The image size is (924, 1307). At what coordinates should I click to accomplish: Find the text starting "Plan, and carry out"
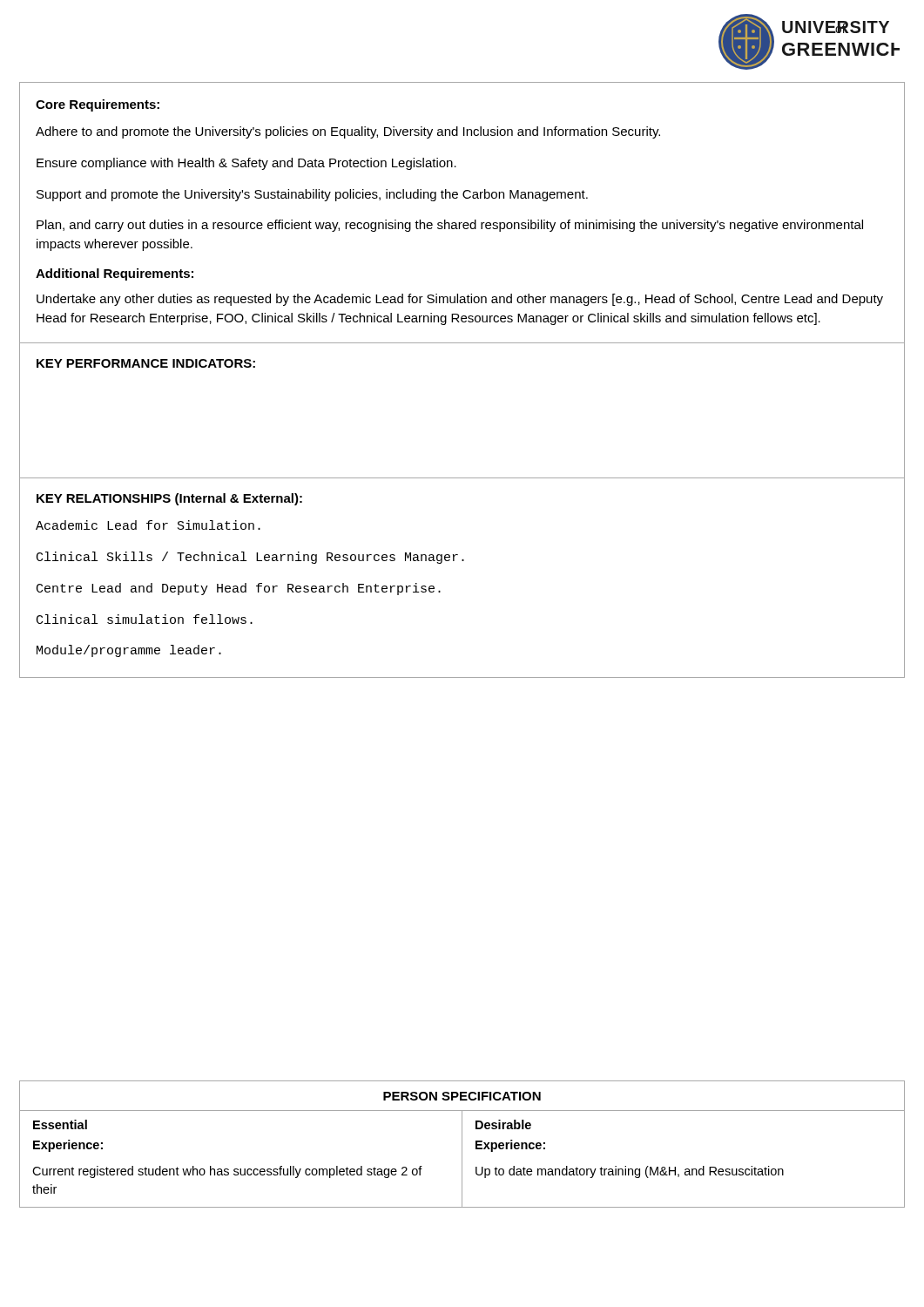click(x=450, y=234)
